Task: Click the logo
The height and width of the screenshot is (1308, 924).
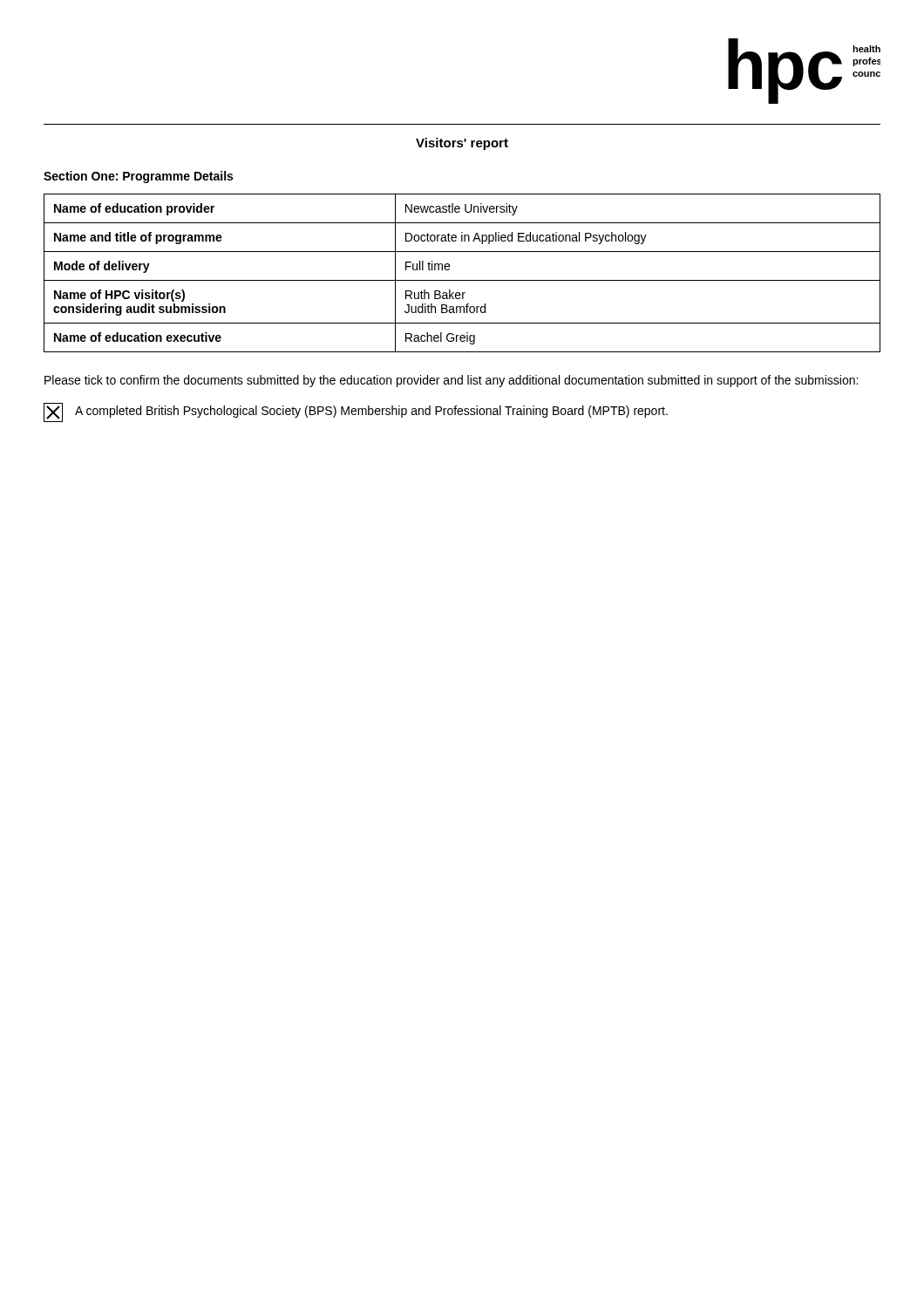Action: click(x=802, y=70)
